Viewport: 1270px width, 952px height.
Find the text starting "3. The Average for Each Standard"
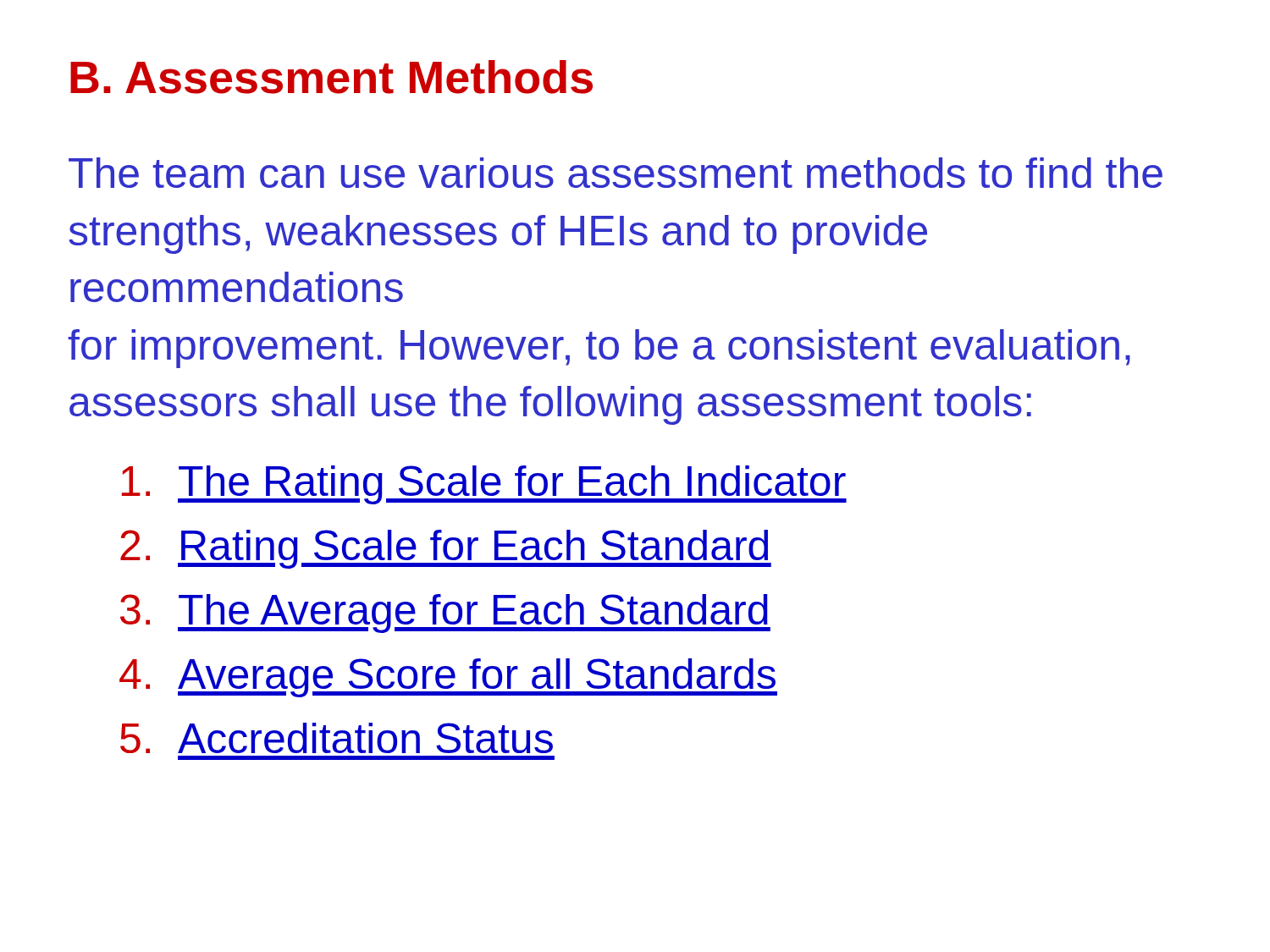click(444, 610)
